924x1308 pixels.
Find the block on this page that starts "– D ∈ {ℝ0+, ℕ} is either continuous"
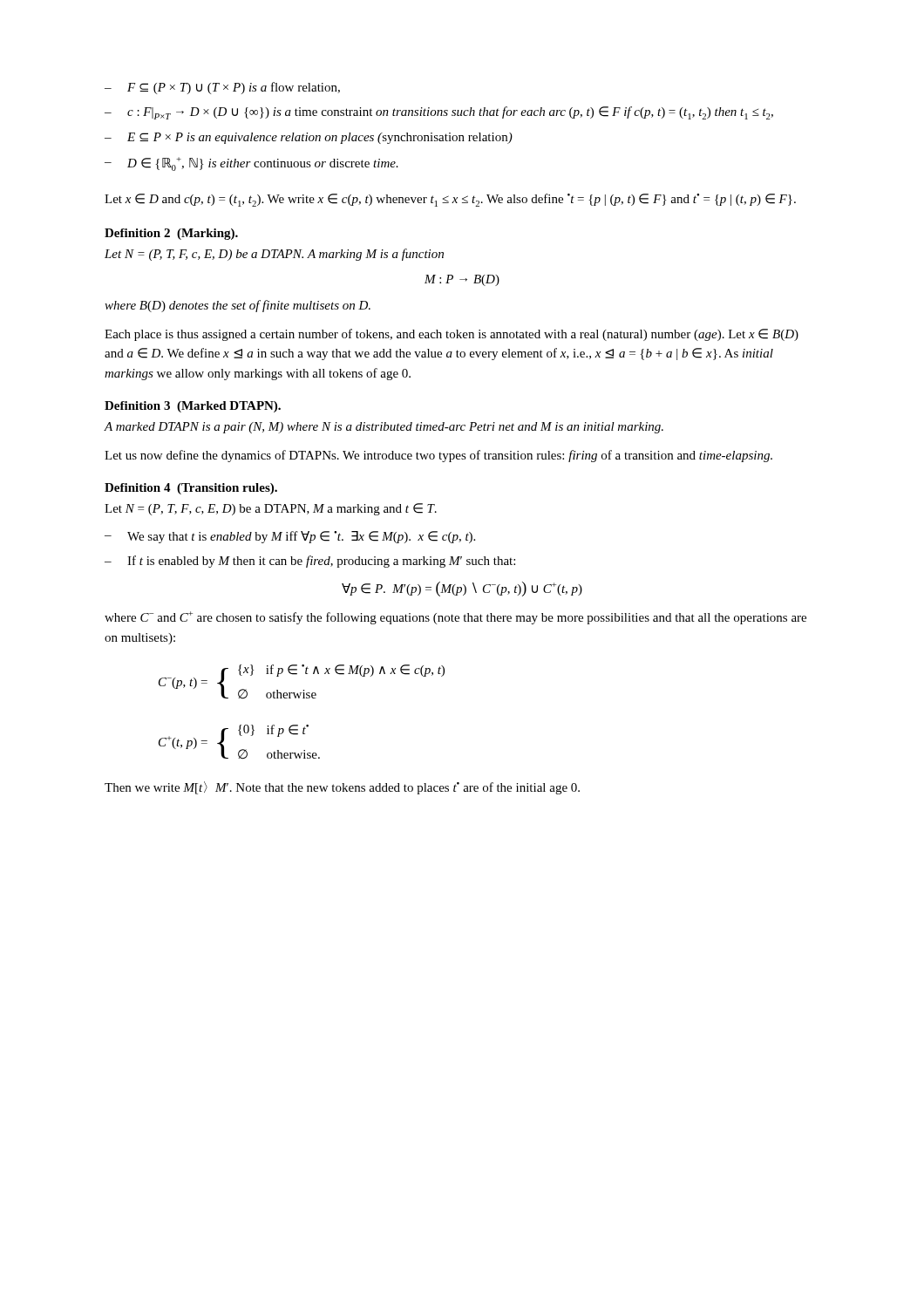251,164
